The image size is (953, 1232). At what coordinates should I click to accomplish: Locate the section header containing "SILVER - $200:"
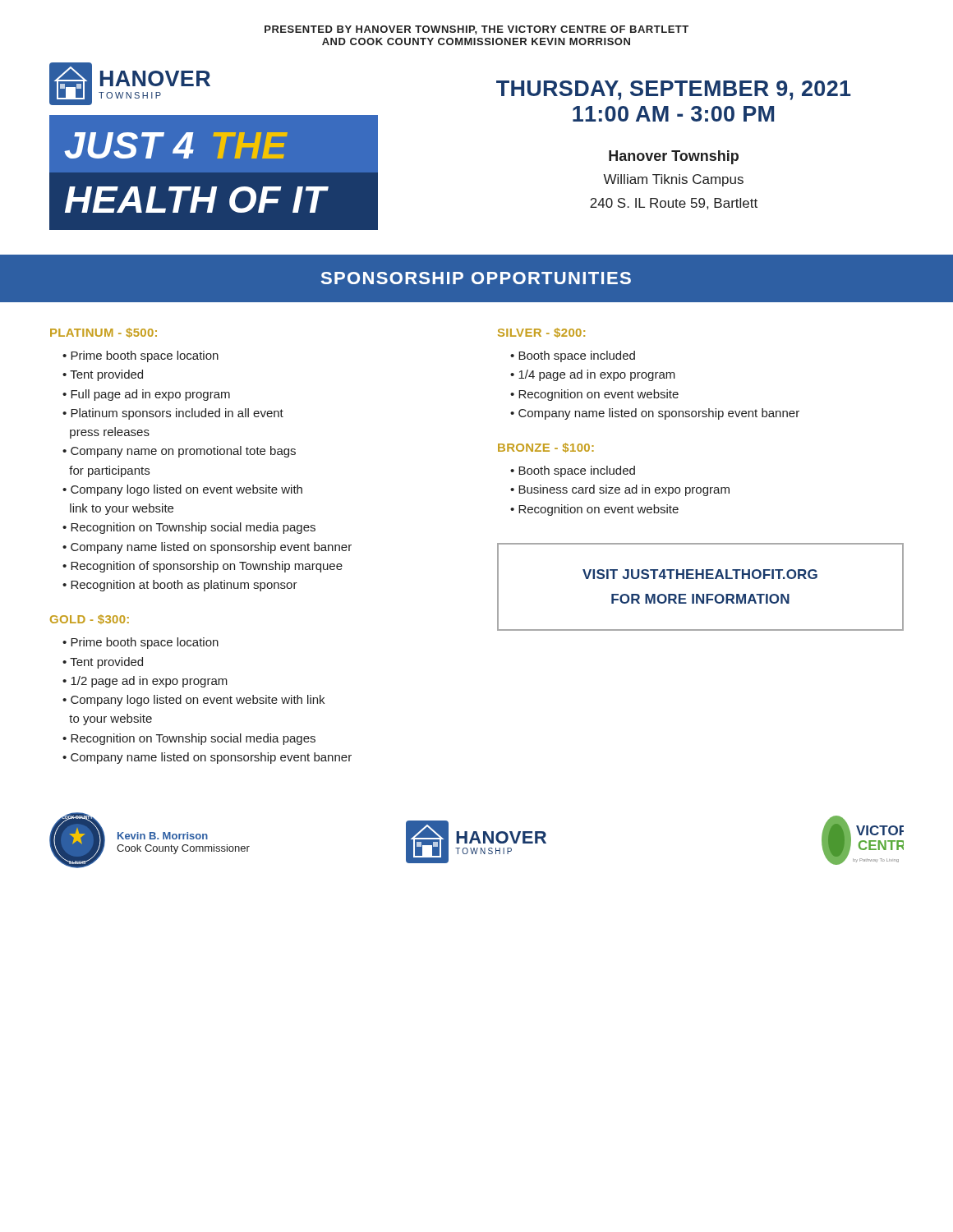click(x=542, y=332)
